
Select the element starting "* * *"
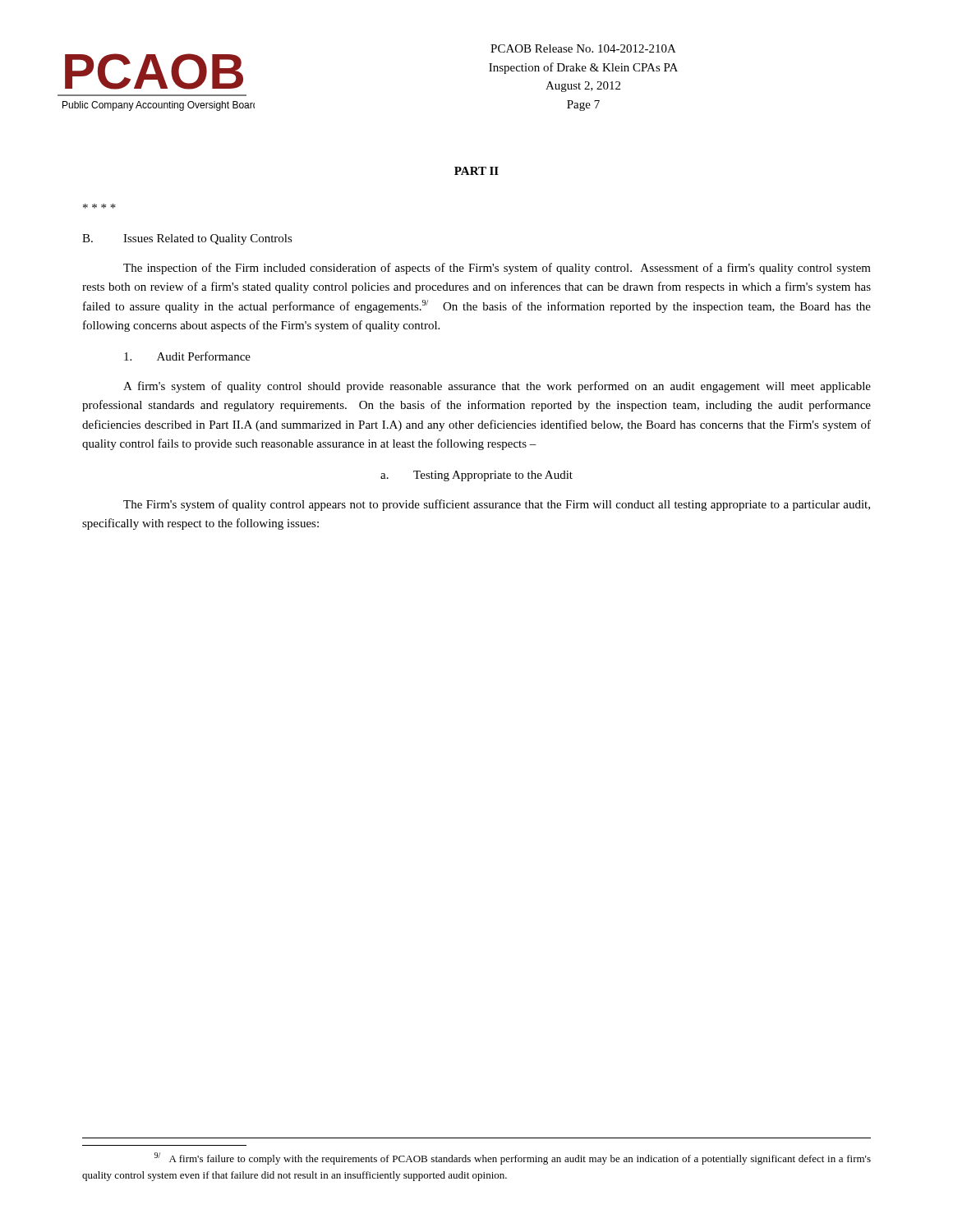click(99, 208)
